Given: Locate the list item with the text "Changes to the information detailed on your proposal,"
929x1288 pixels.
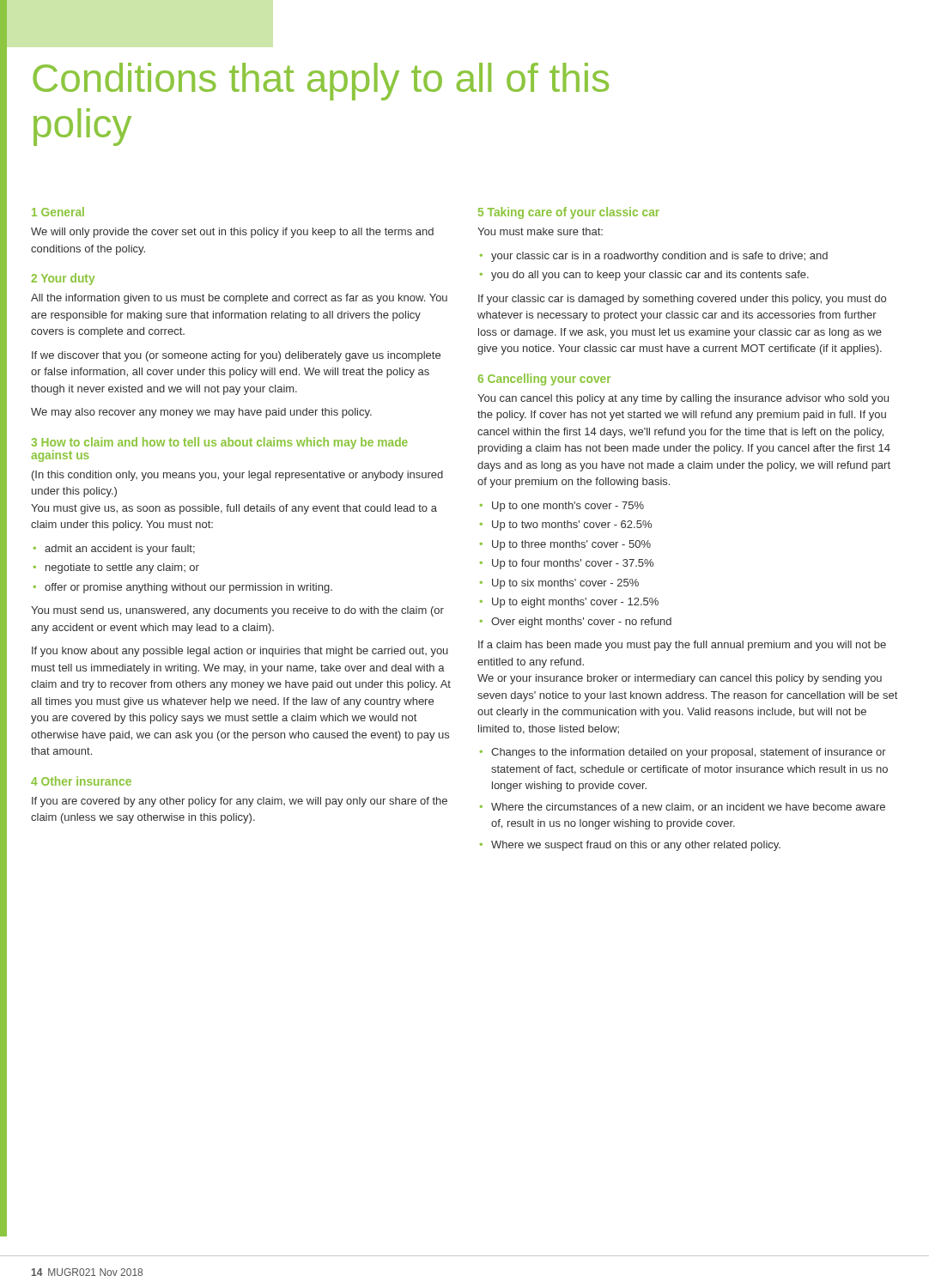Looking at the screenshot, I should [690, 769].
